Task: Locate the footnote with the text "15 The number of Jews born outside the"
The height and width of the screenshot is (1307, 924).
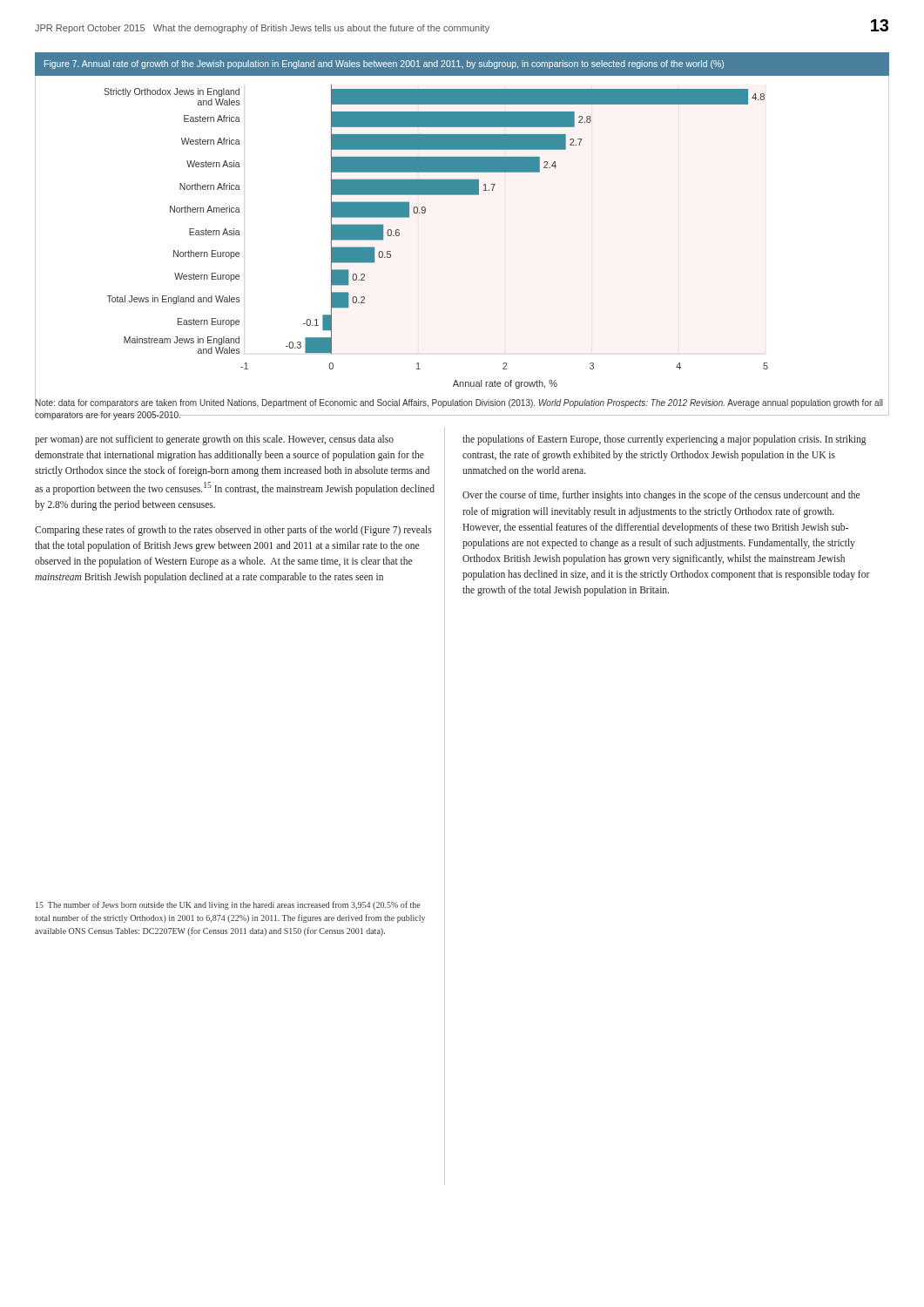Action: [x=235, y=918]
